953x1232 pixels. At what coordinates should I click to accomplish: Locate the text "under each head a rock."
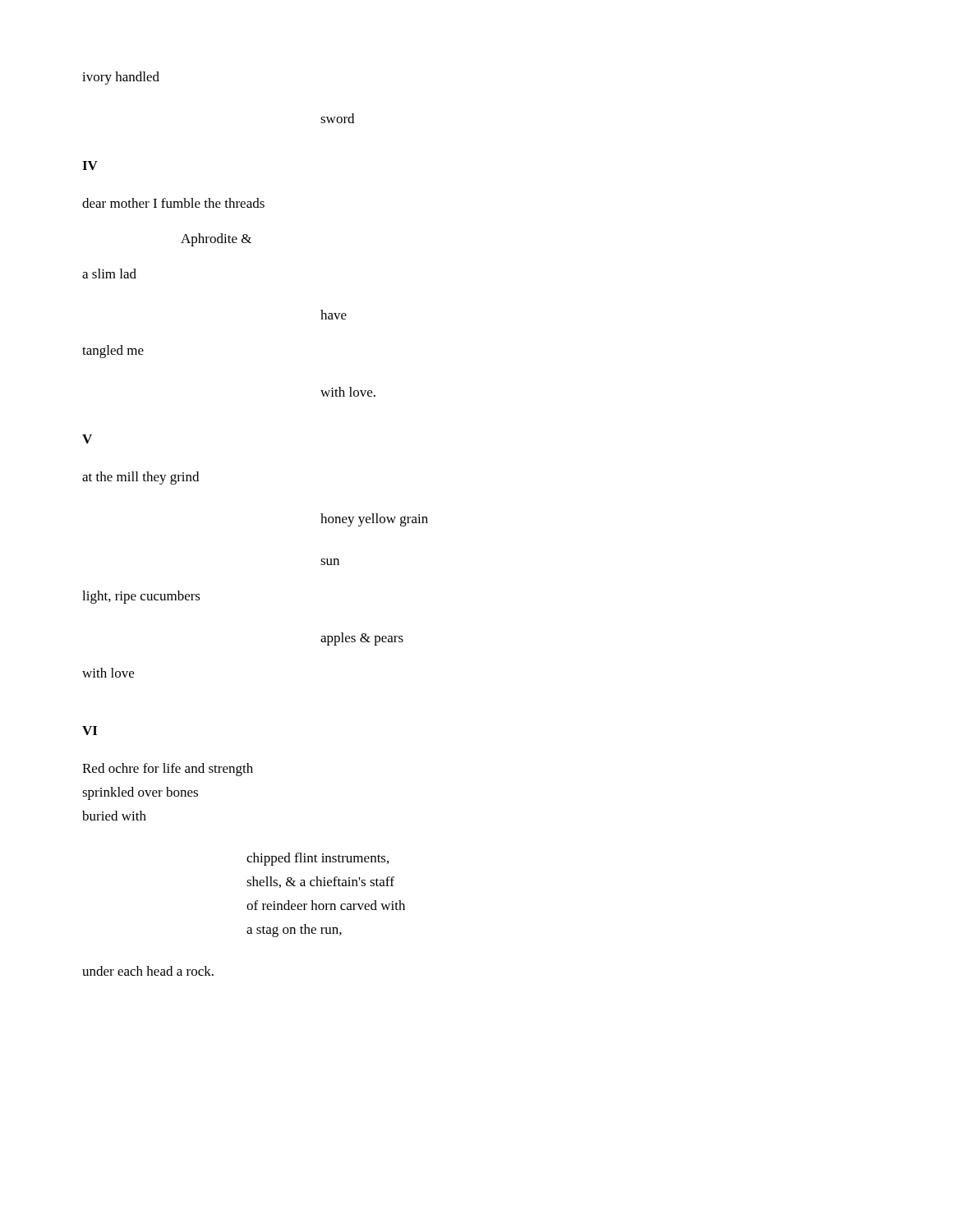click(148, 971)
